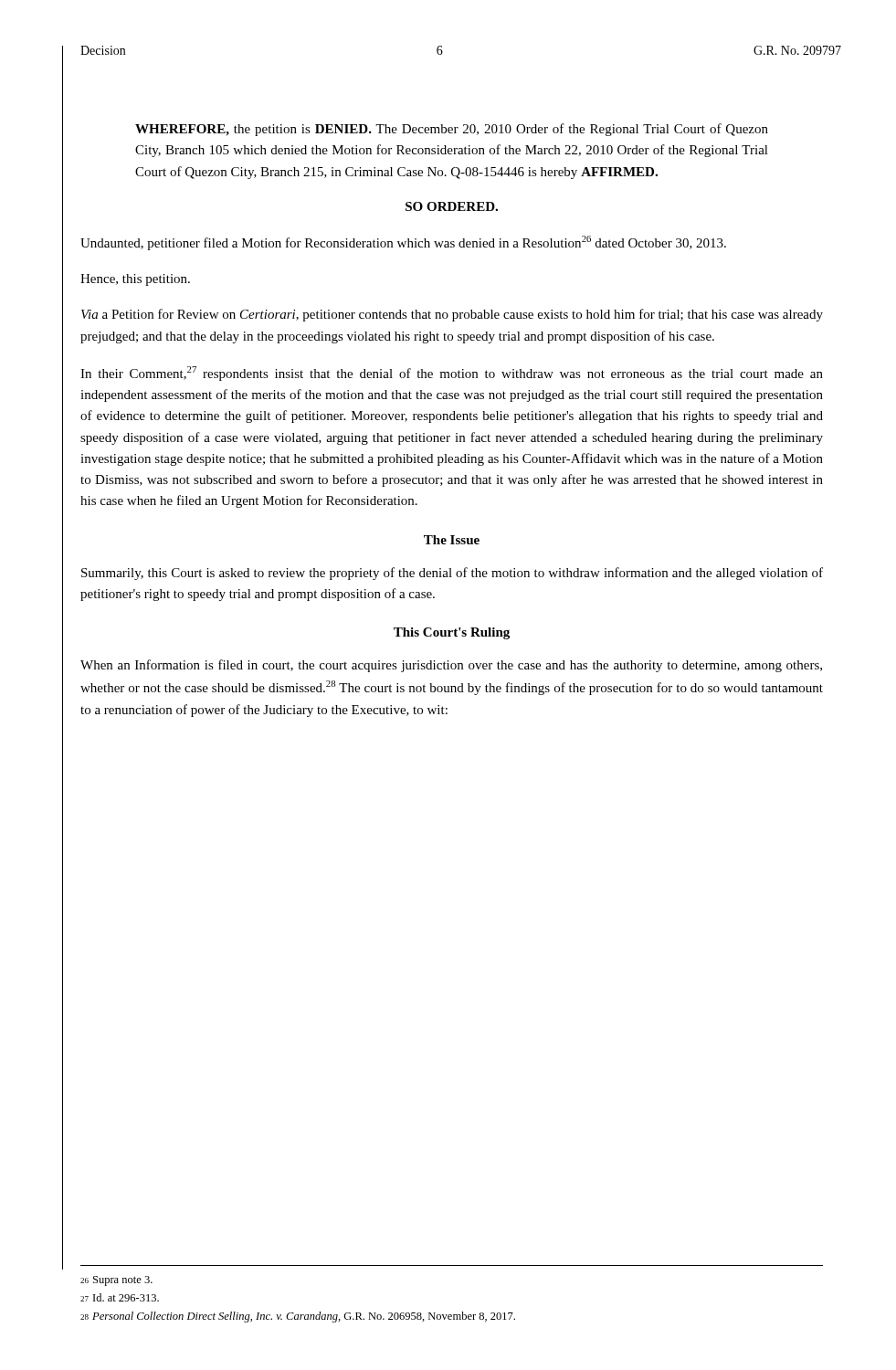Where does it say "The Issue"?
The height and width of the screenshot is (1370, 896).
point(452,539)
